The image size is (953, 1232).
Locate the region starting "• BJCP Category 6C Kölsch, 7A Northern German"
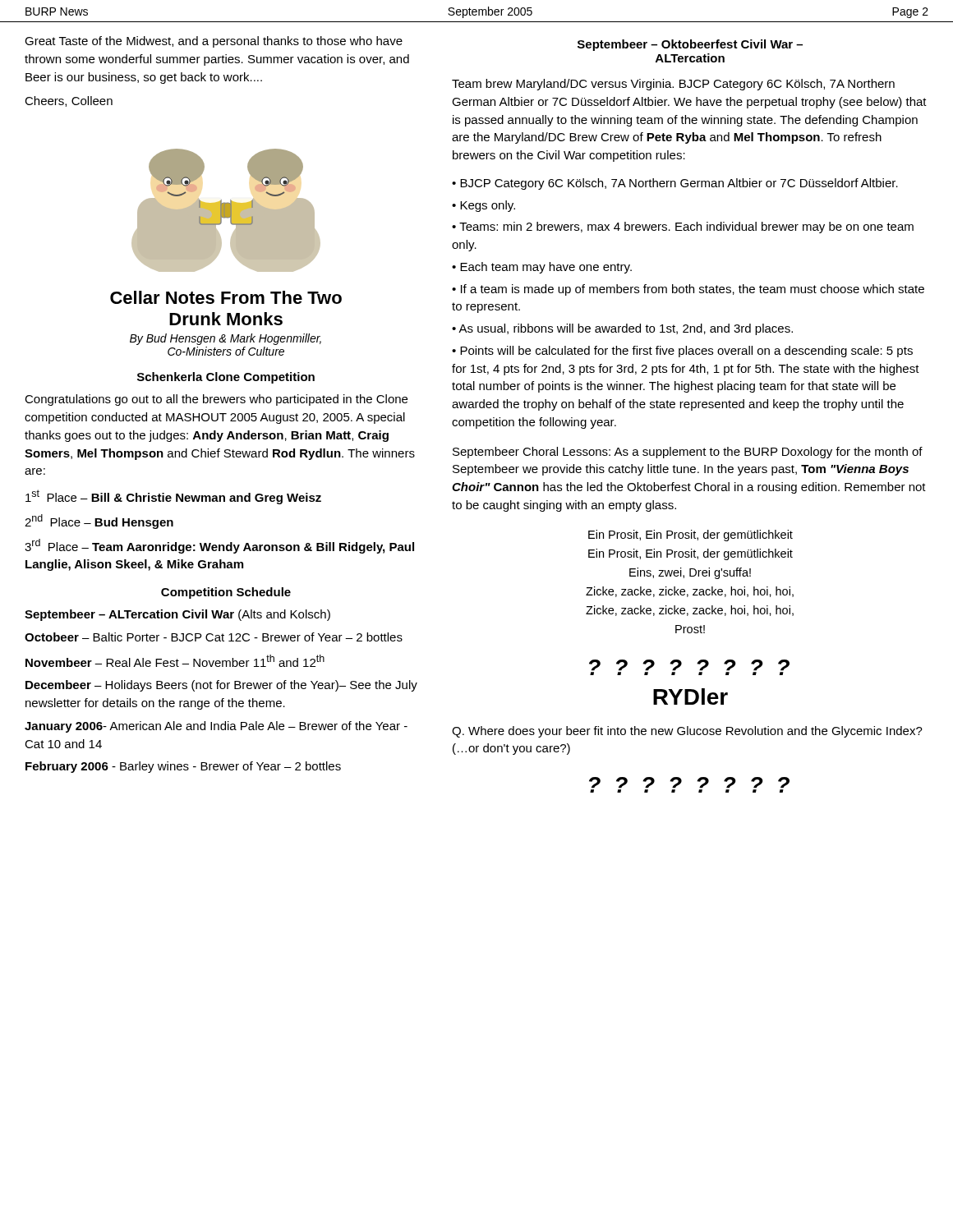point(675,183)
